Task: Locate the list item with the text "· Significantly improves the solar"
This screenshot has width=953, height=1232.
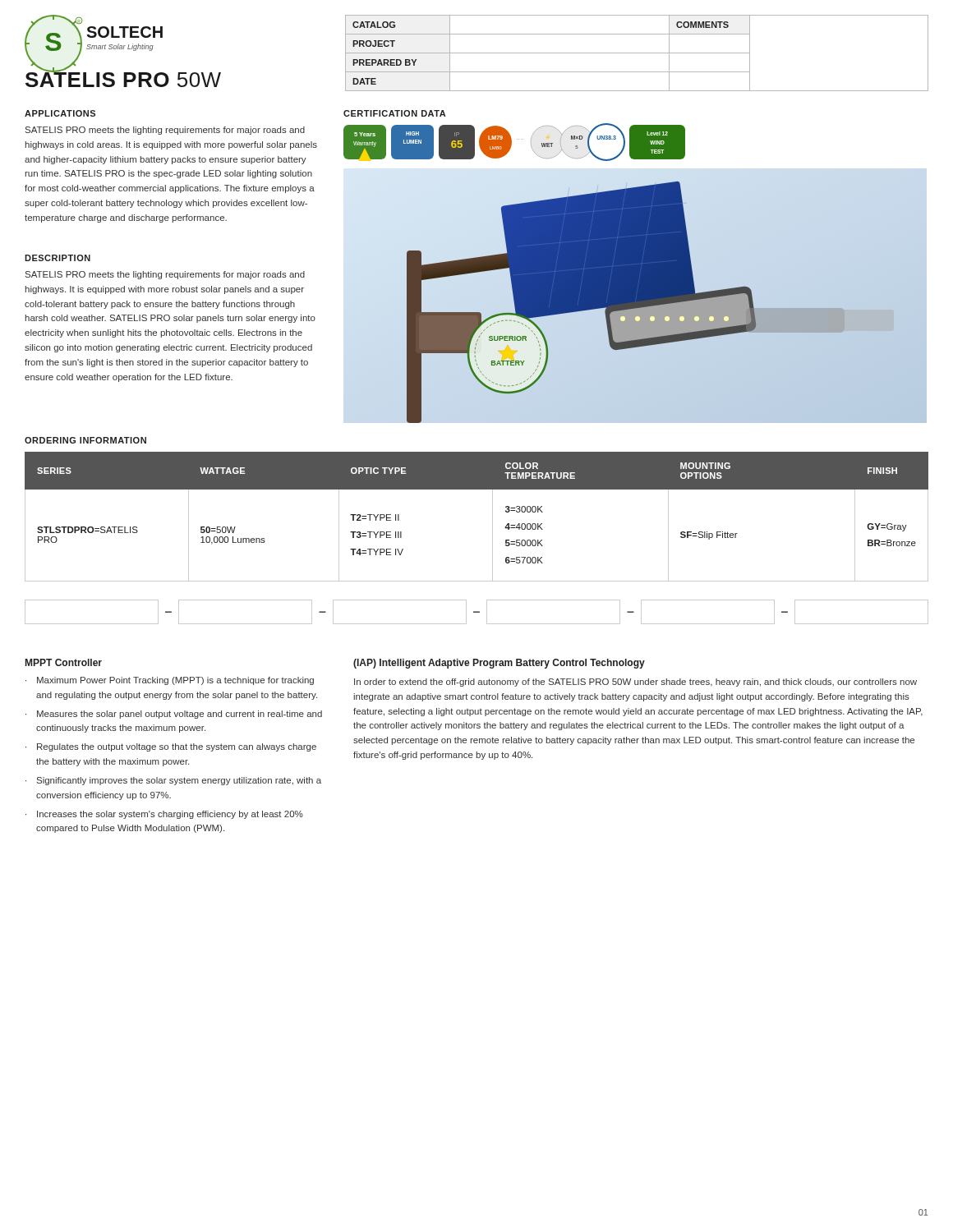Action: click(x=173, y=787)
